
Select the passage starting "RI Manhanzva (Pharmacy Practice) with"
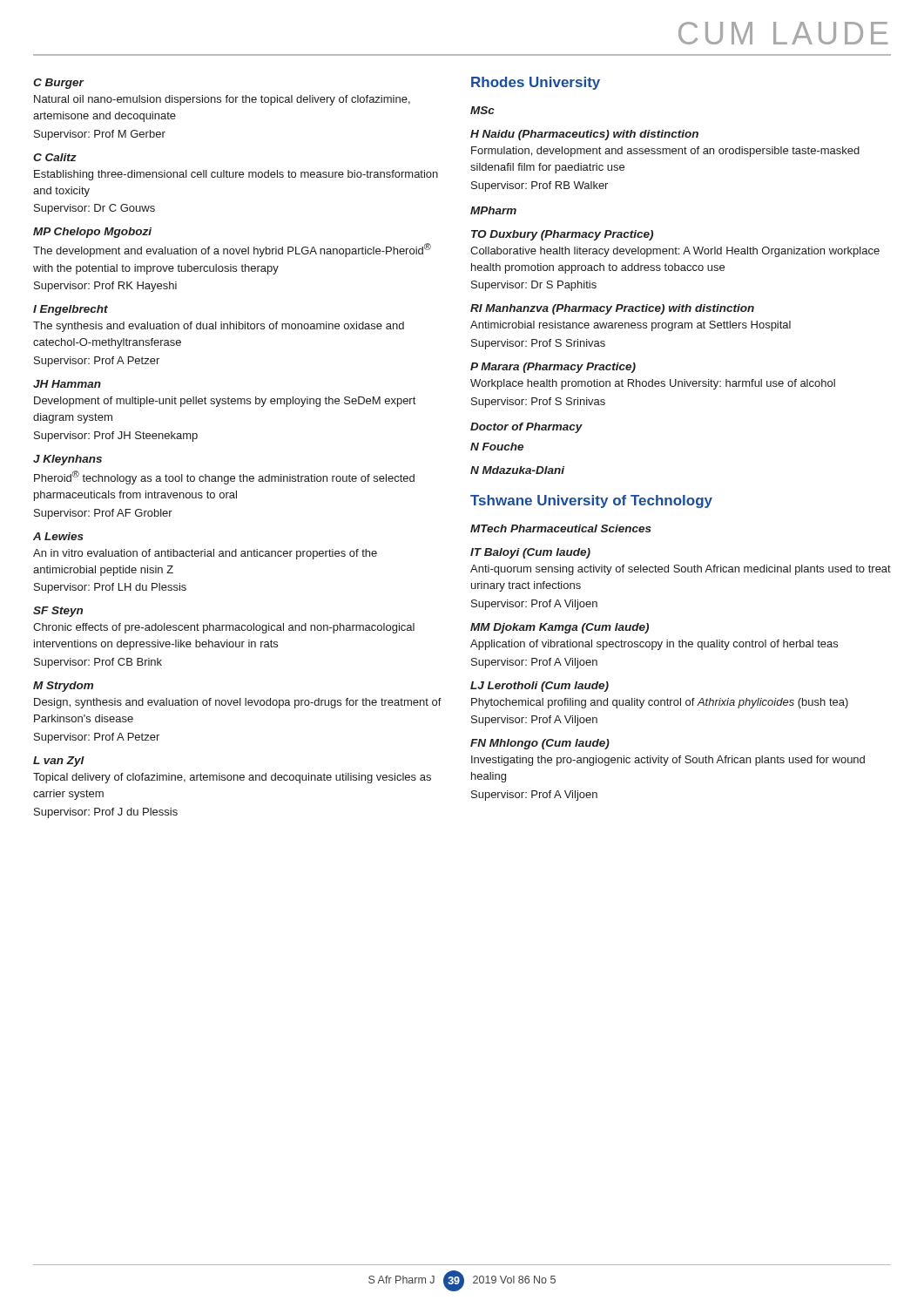[x=681, y=326]
